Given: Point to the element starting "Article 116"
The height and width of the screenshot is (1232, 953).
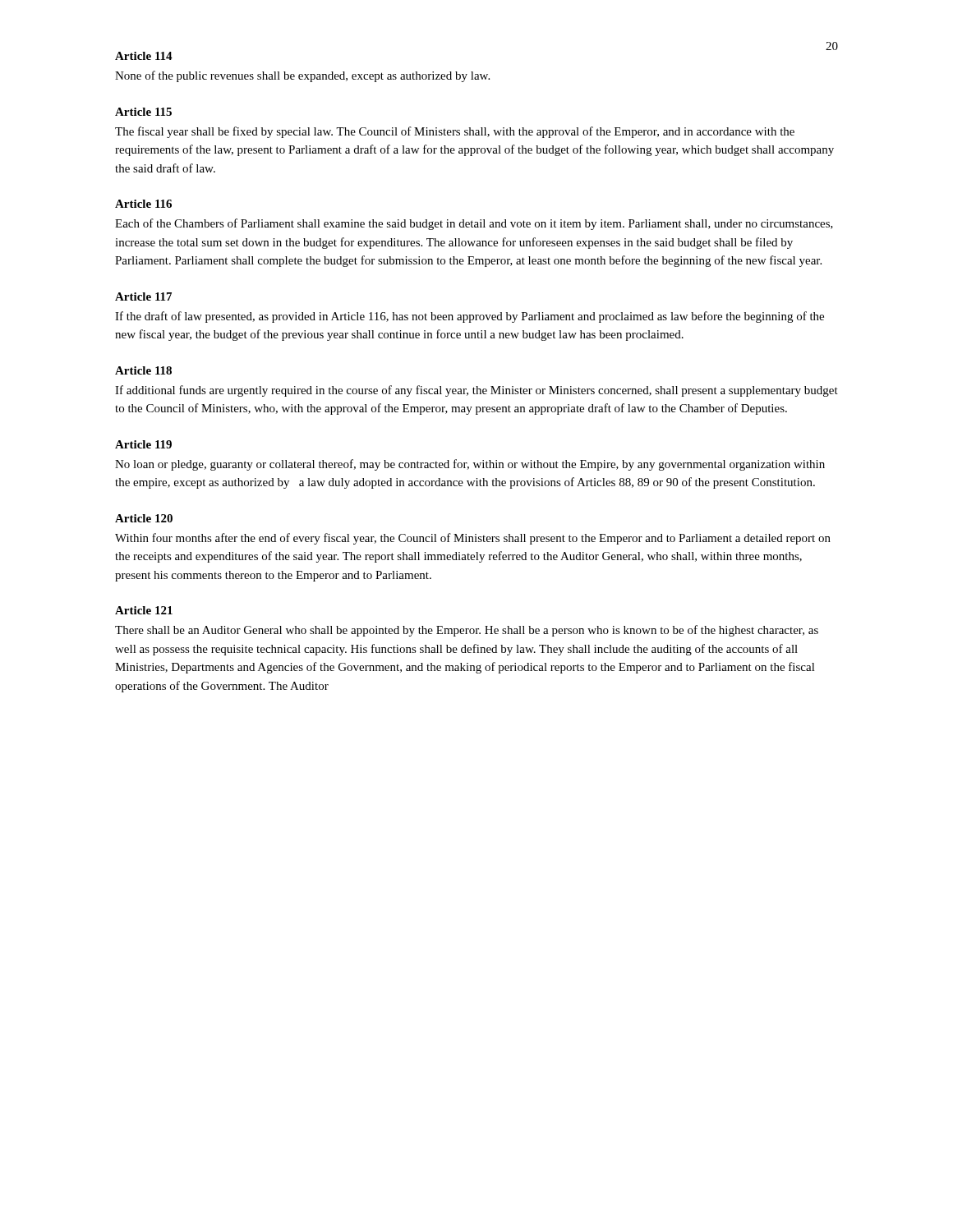Looking at the screenshot, I should pyautogui.click(x=143, y=204).
